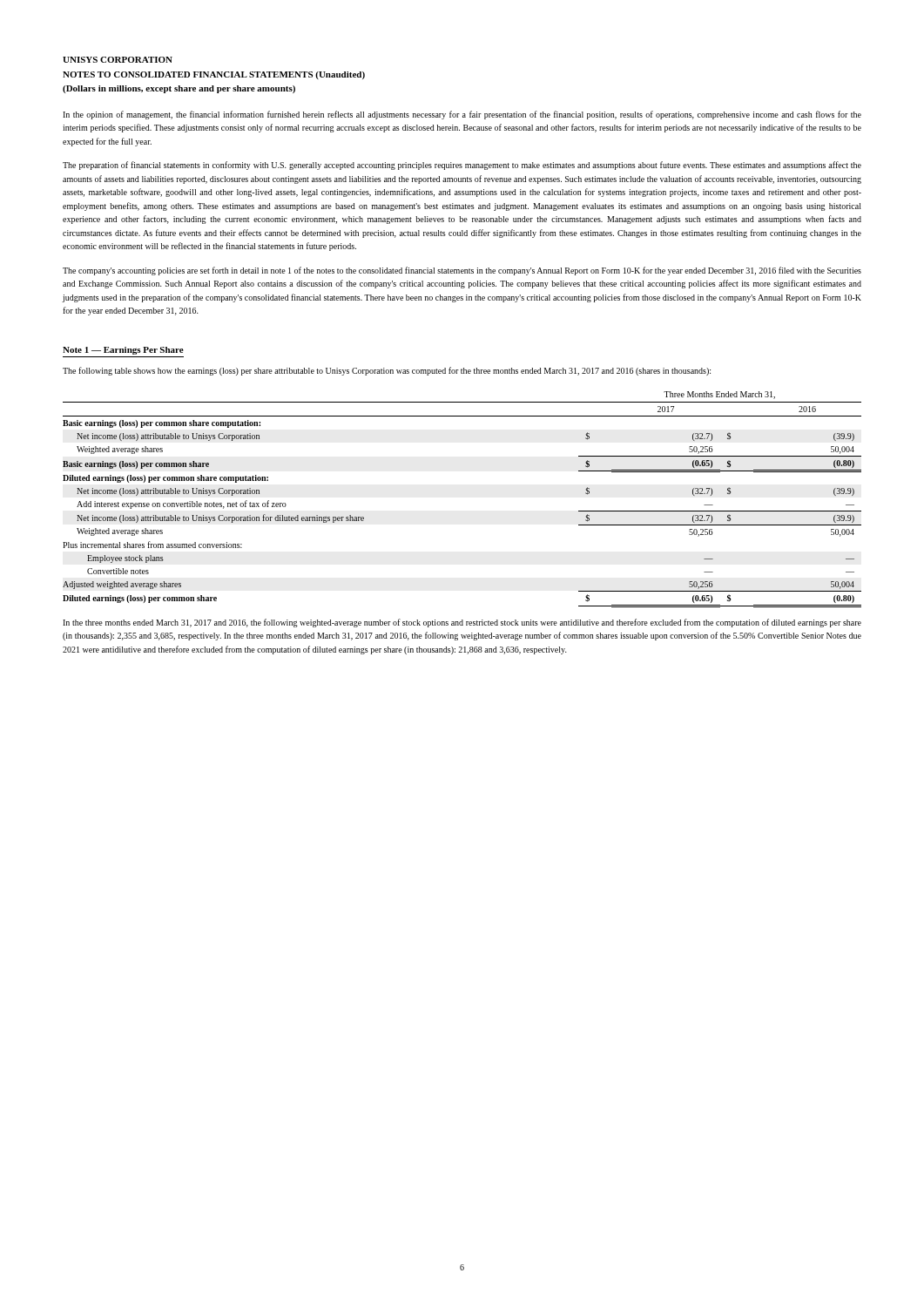Find the text block starting "The following table shows"

pyautogui.click(x=387, y=370)
